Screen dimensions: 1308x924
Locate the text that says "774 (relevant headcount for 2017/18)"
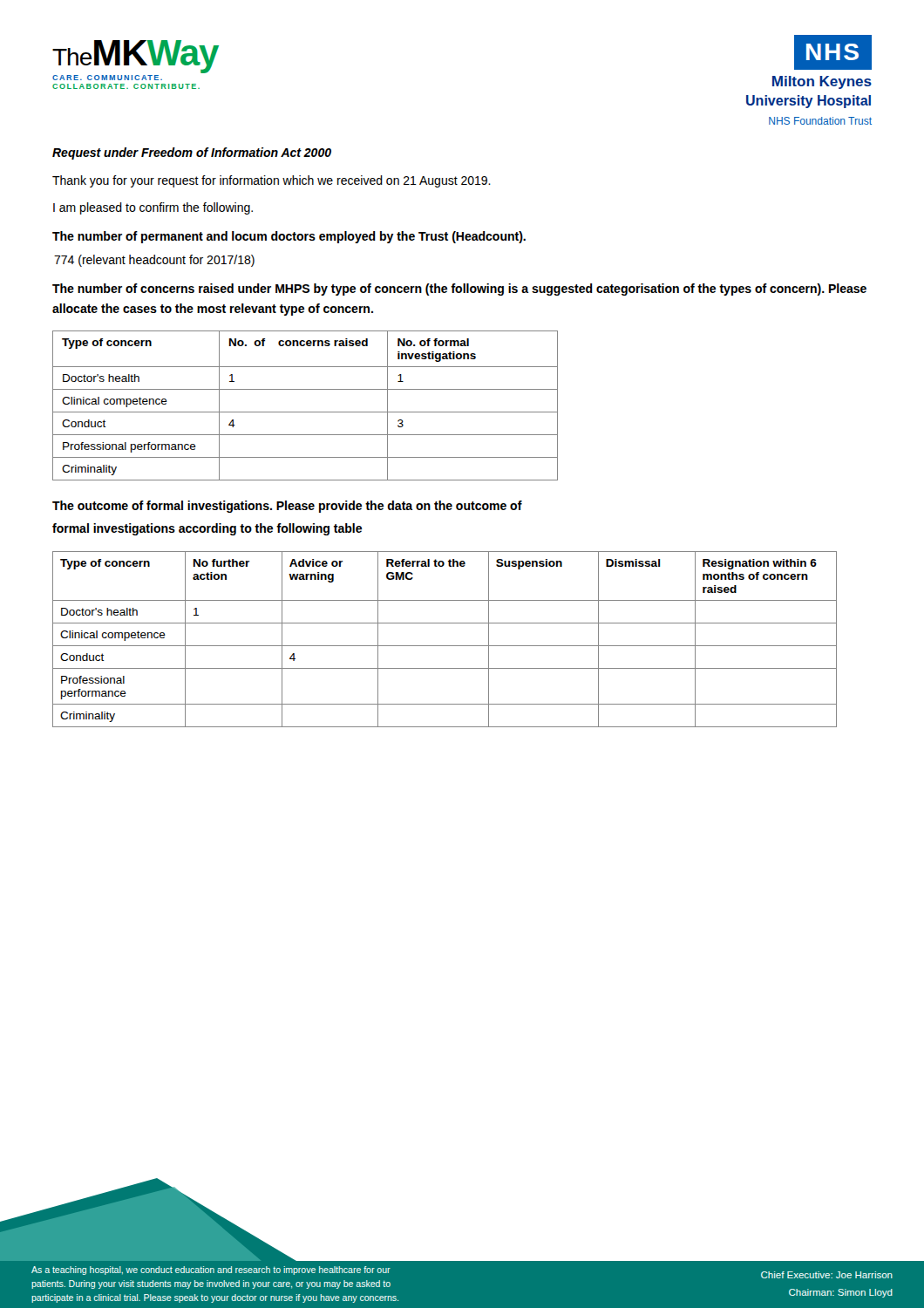click(154, 260)
